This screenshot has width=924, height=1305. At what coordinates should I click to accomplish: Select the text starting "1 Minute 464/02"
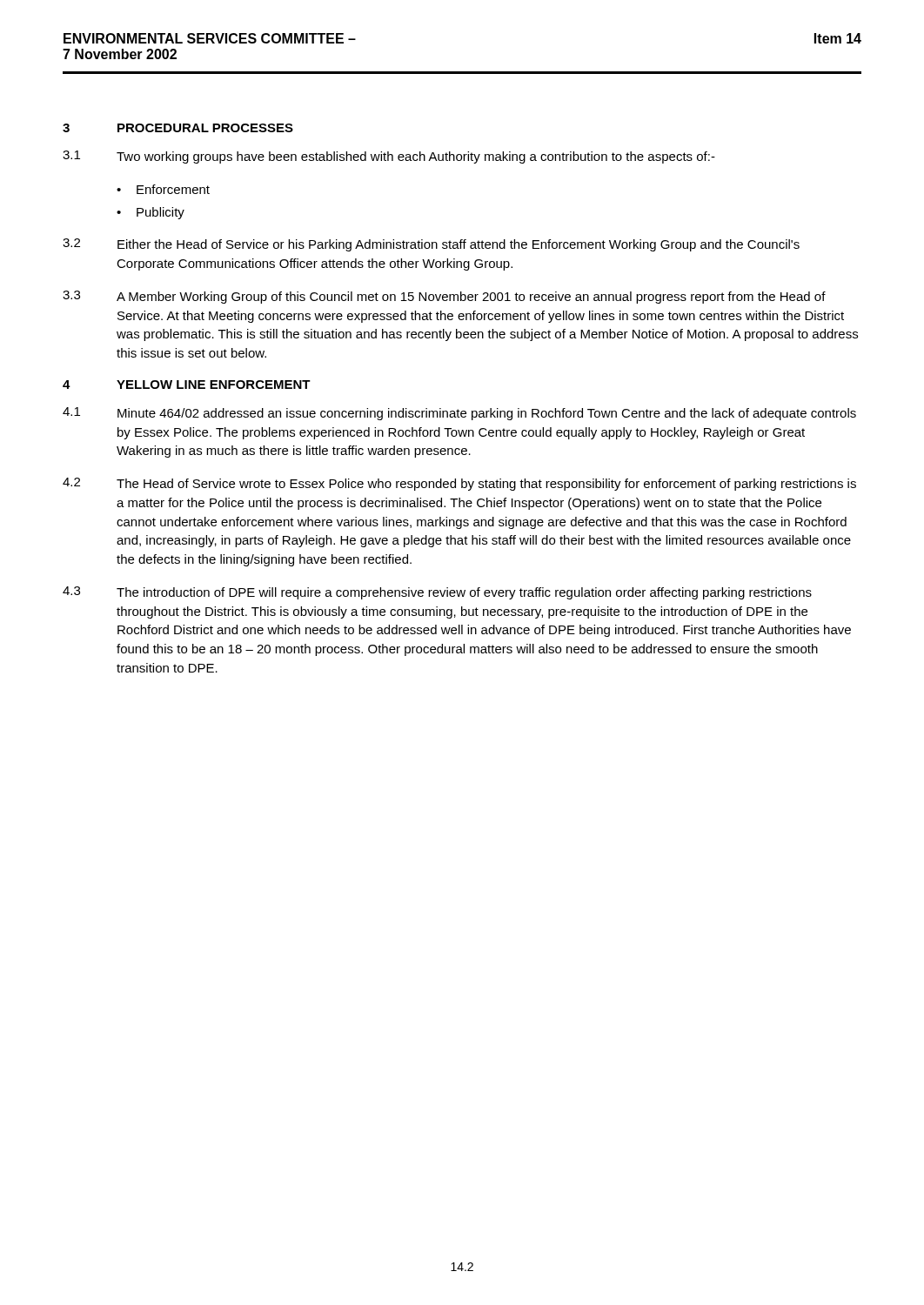tap(462, 432)
